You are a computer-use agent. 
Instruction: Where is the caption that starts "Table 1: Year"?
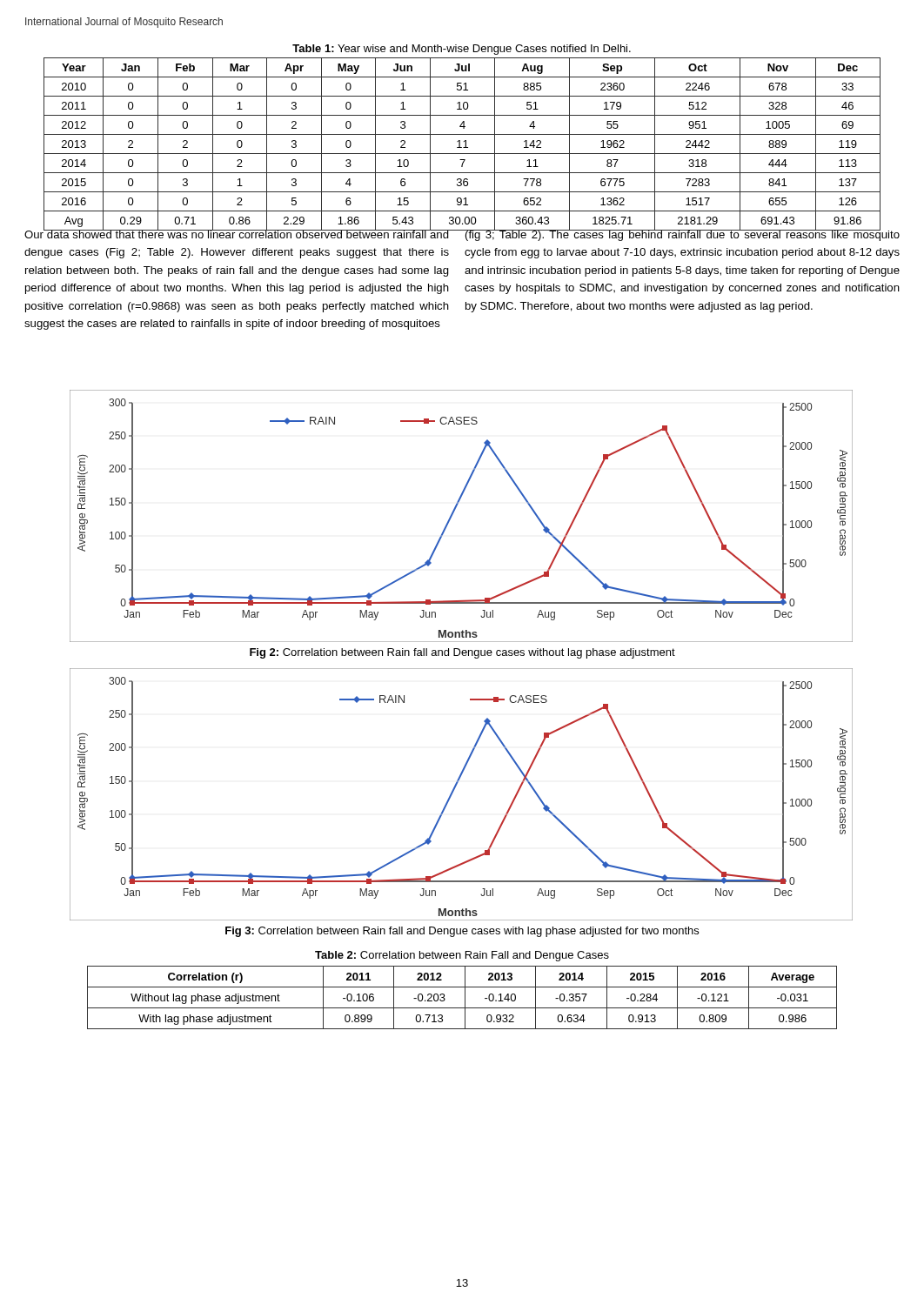462,48
